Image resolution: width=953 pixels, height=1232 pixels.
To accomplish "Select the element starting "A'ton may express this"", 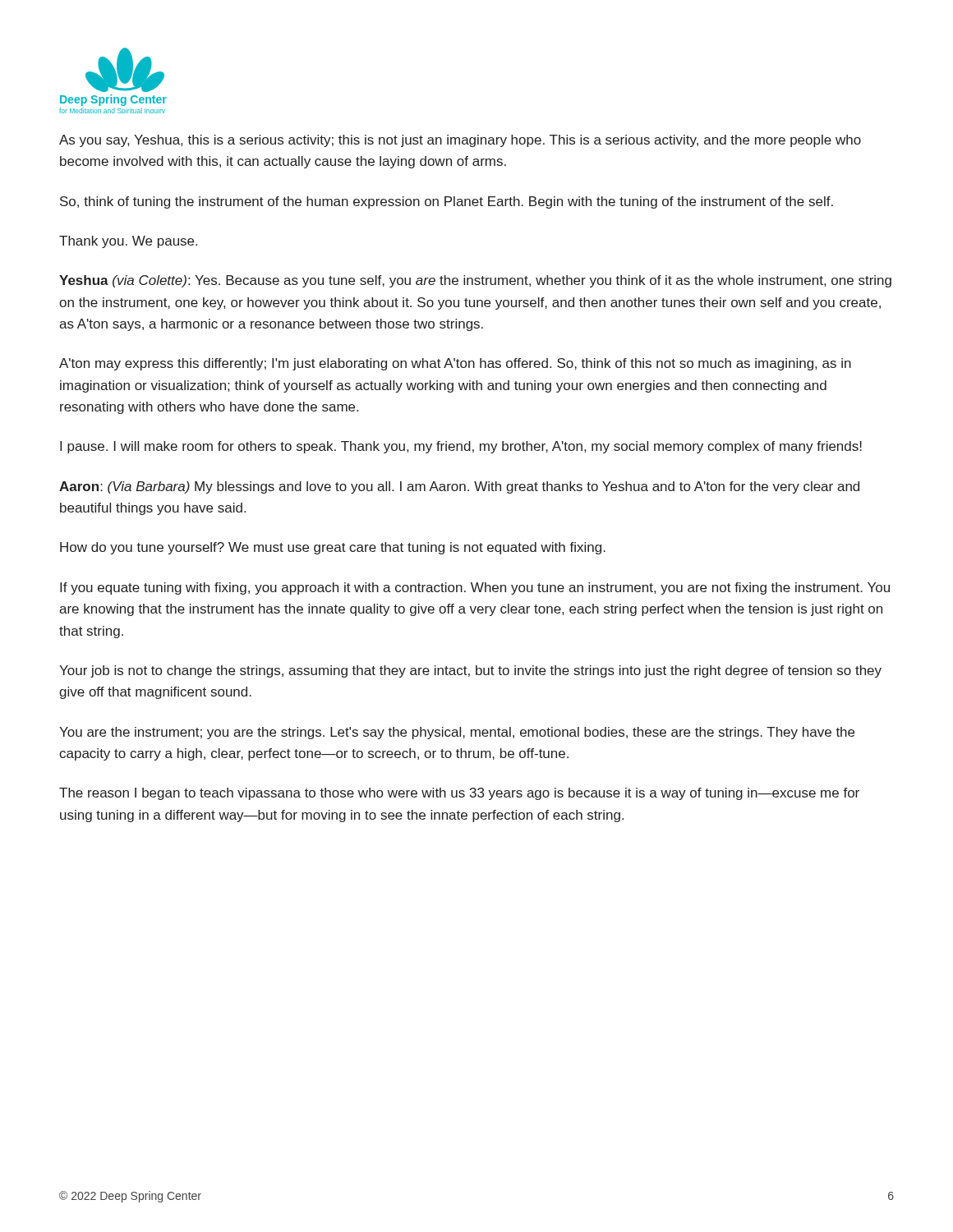I will [476, 386].
